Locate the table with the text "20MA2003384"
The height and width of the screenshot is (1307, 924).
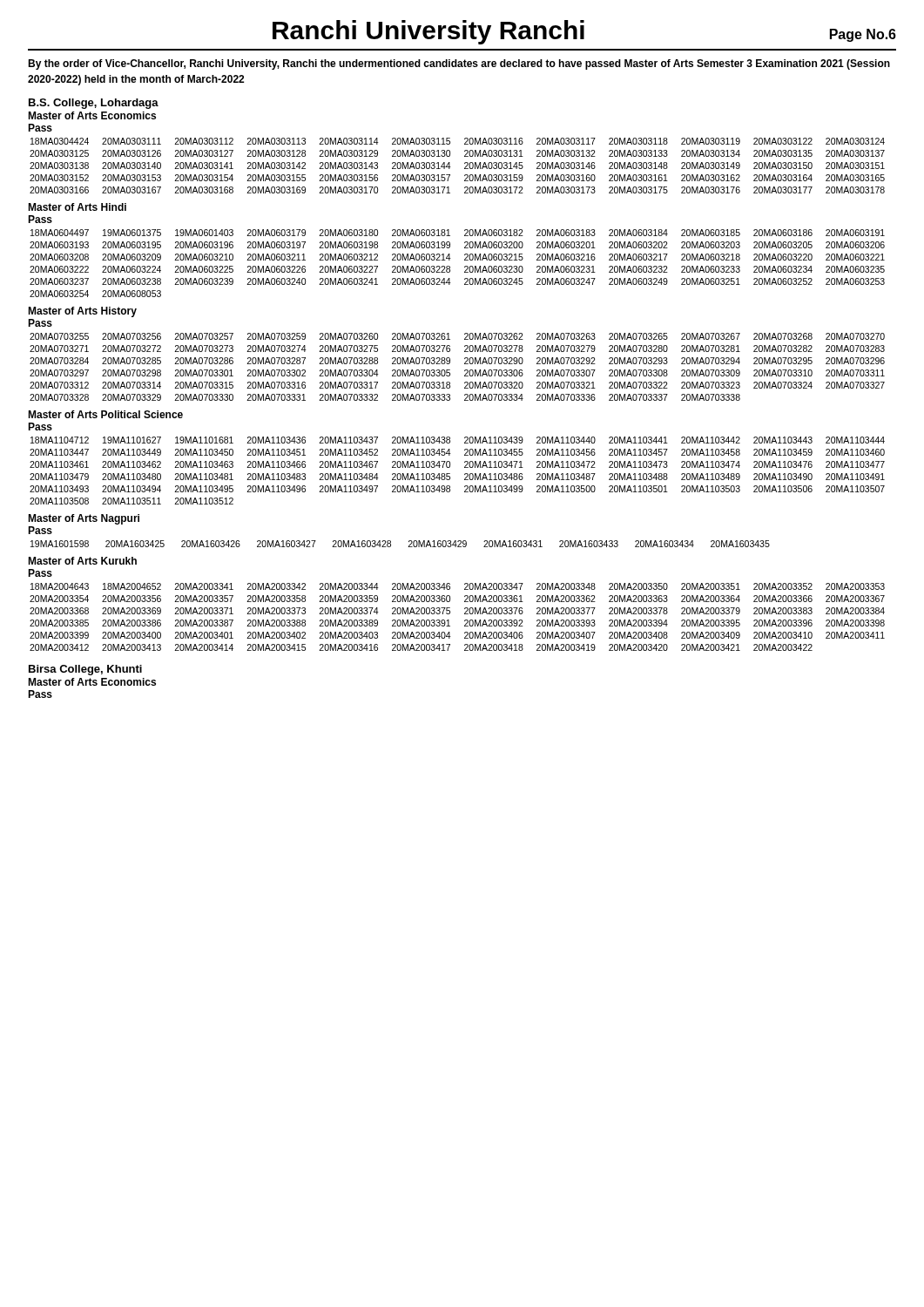click(x=462, y=617)
